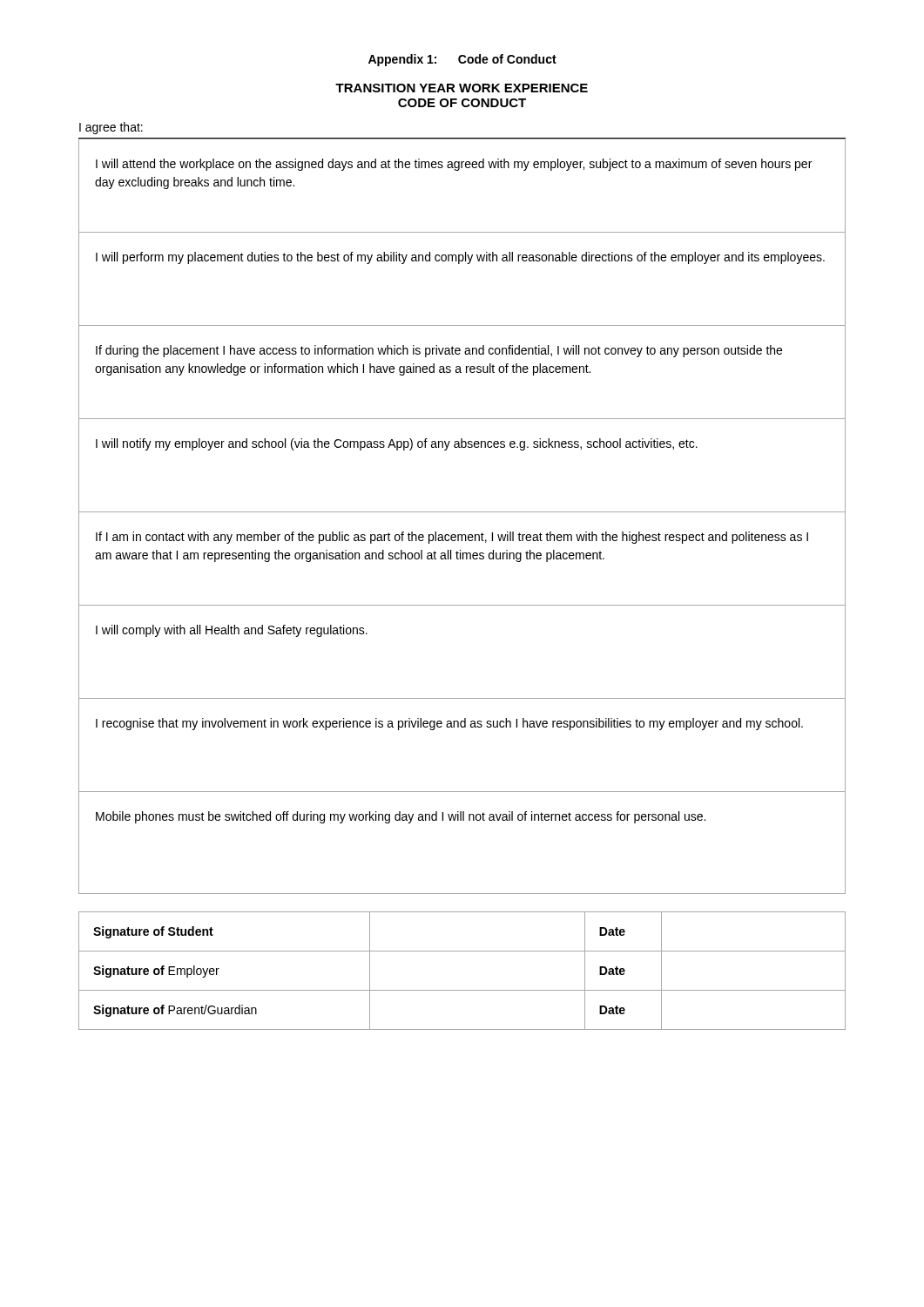Select the element starting "I will notify my employer and school"
This screenshot has height=1307, width=924.
pos(396,444)
